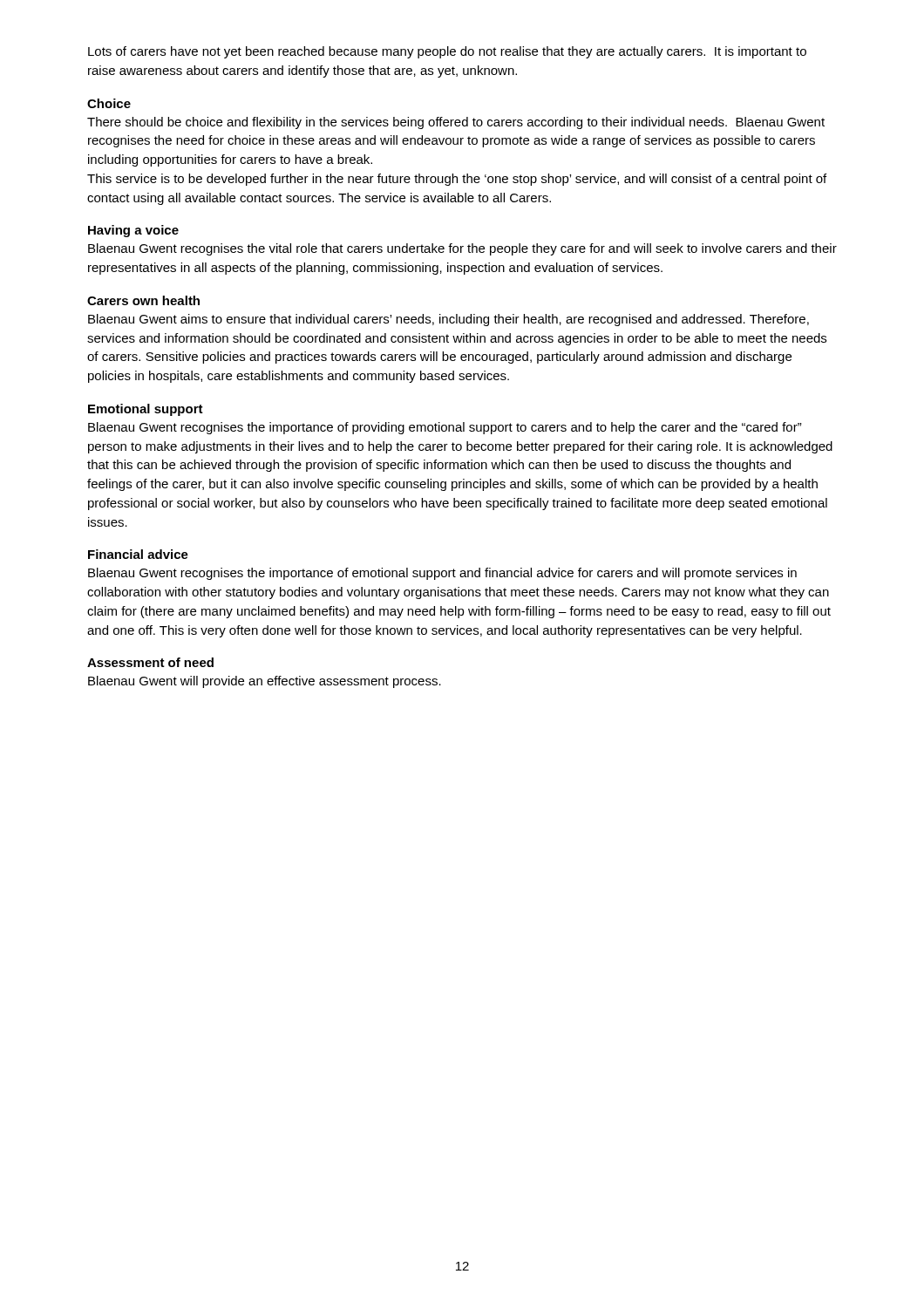The height and width of the screenshot is (1308, 924).
Task: Navigate to the region starting "Emotional support"
Action: 145,408
